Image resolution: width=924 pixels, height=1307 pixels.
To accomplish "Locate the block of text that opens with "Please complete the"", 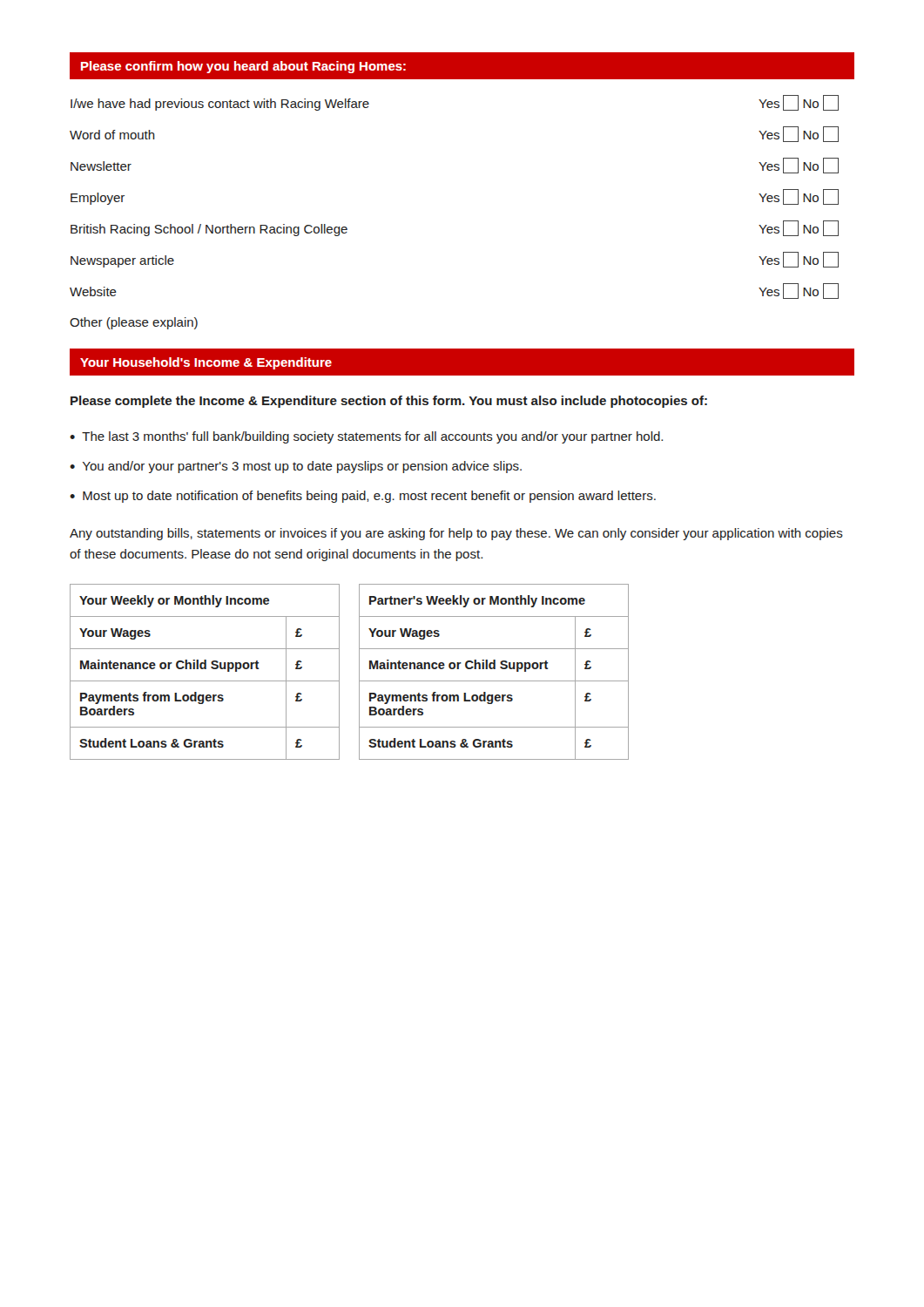I will (389, 400).
